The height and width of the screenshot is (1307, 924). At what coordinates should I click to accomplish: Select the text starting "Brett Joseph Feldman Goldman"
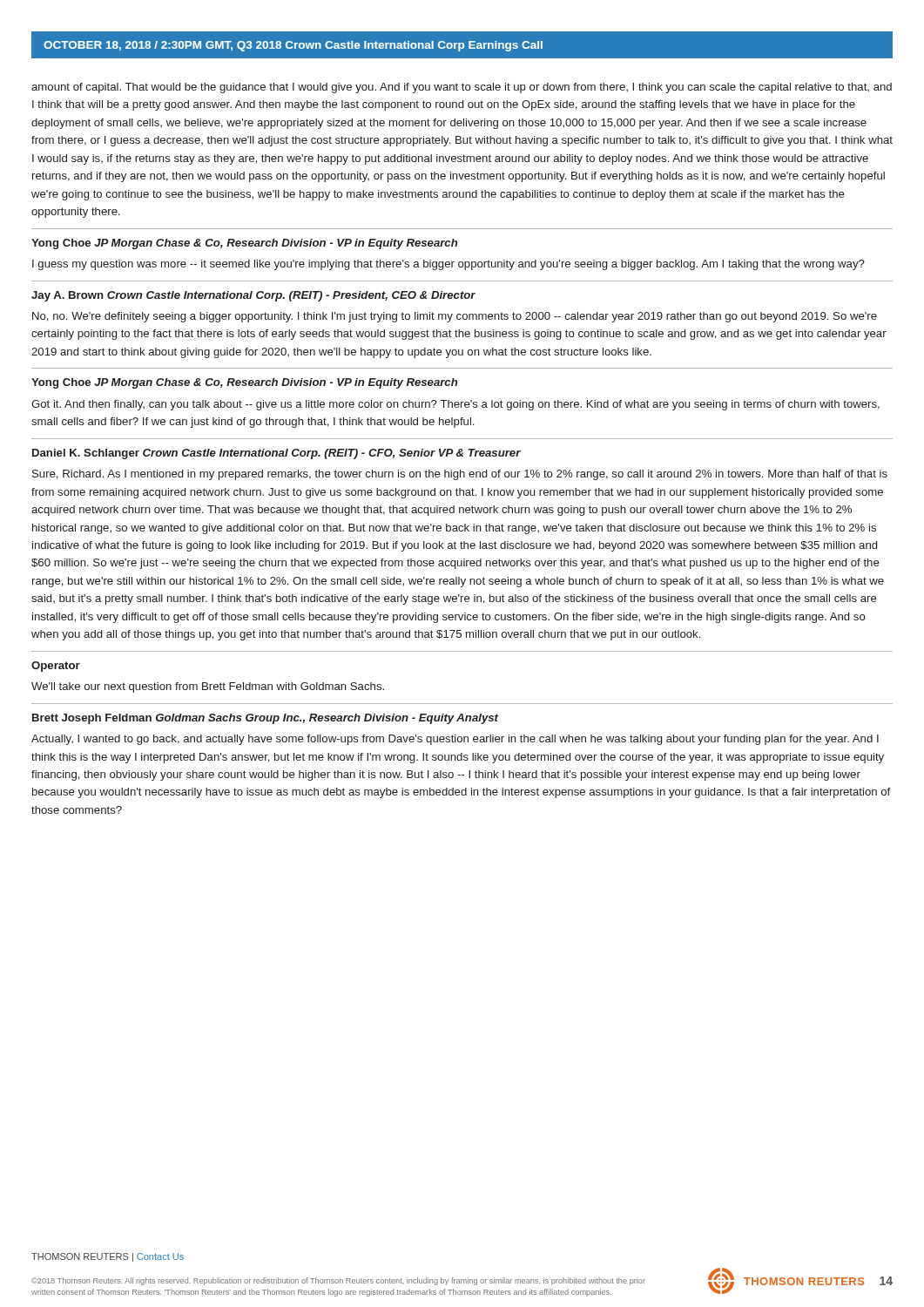[265, 717]
